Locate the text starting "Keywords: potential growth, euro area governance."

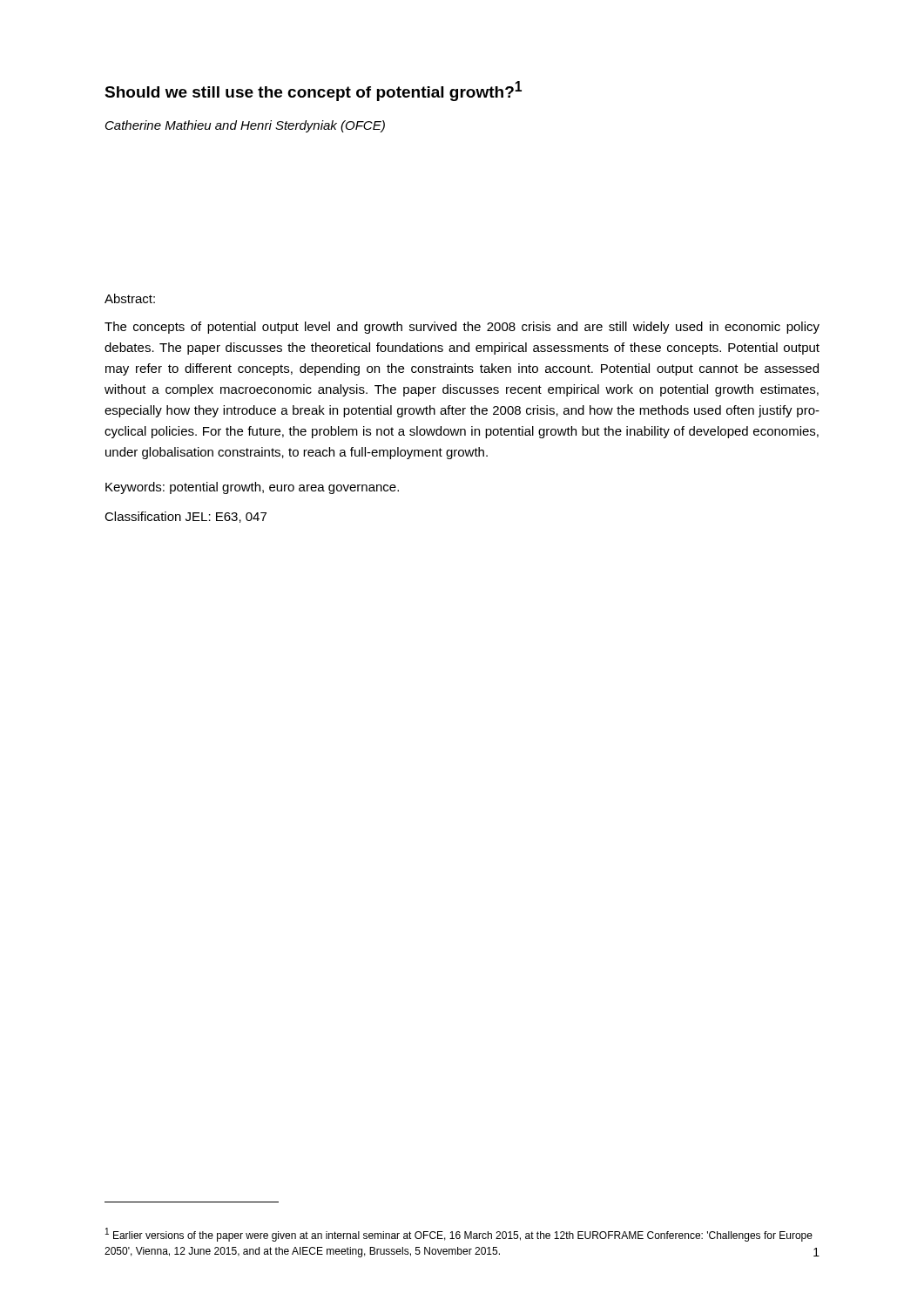click(x=252, y=487)
